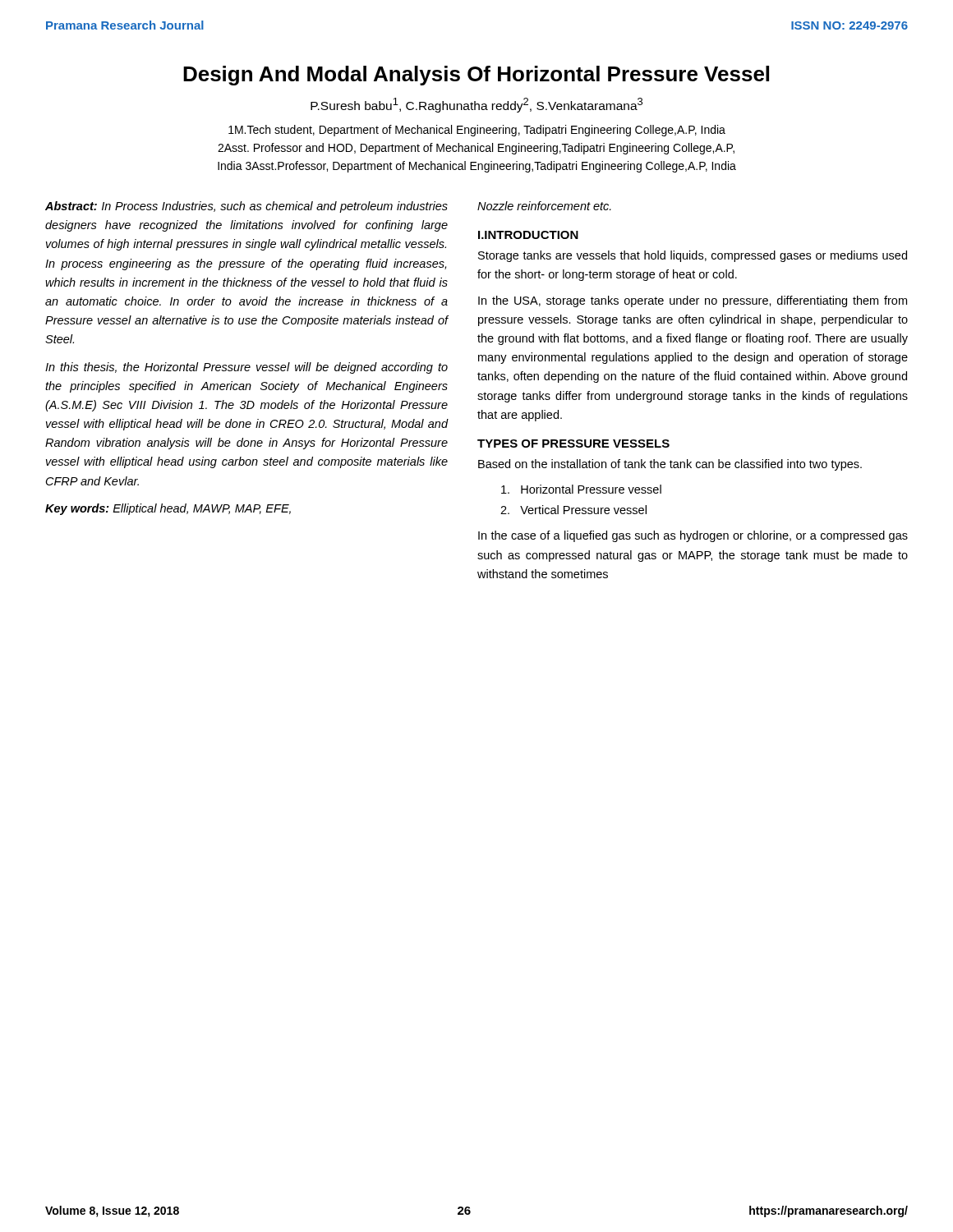Navigate to the region starting "P.Suresh babu1, C.Raghunatha reddy2,"

[x=476, y=104]
